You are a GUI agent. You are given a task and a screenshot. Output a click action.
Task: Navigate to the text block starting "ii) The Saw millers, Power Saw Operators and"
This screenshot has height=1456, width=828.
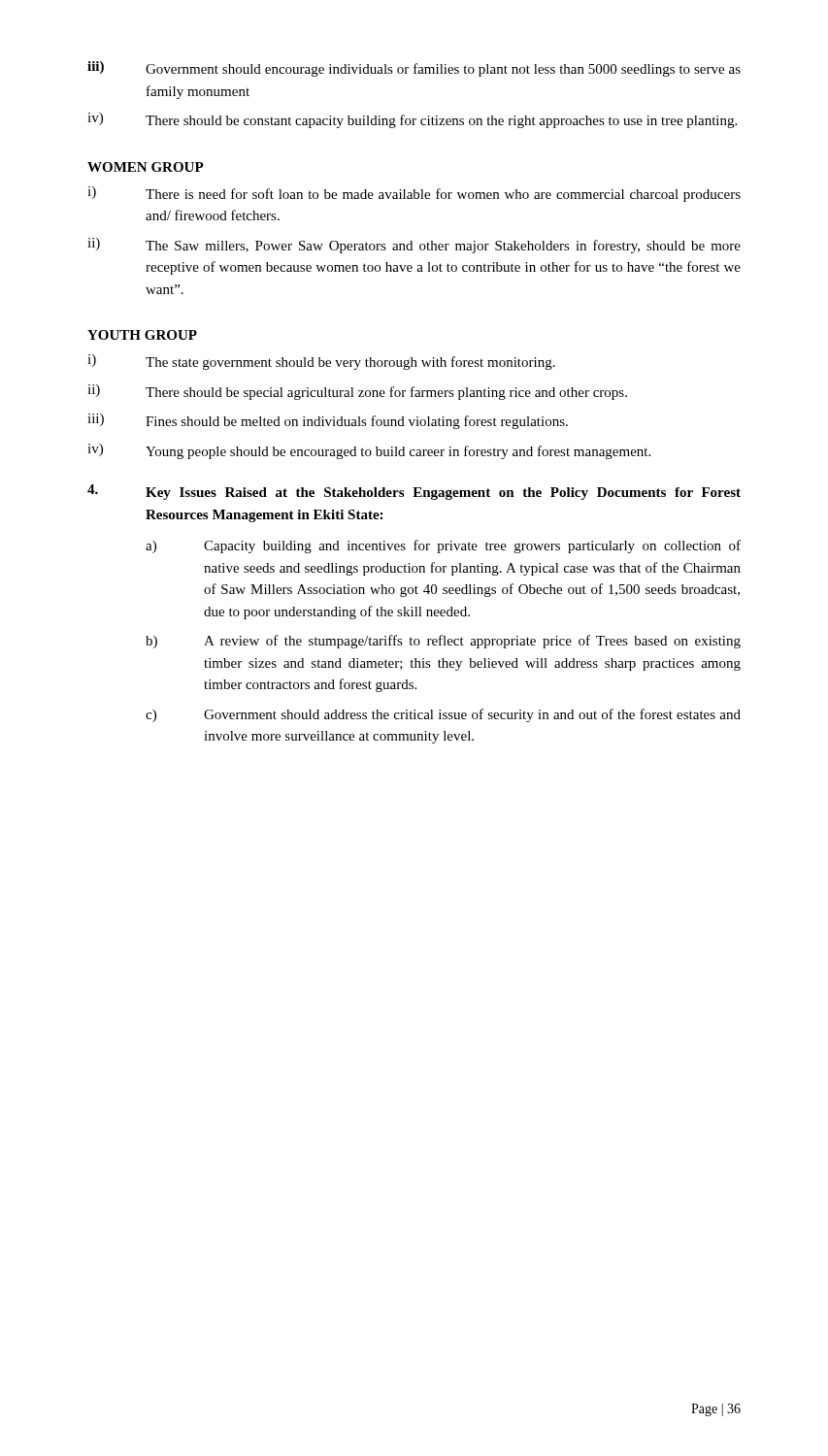coord(414,267)
